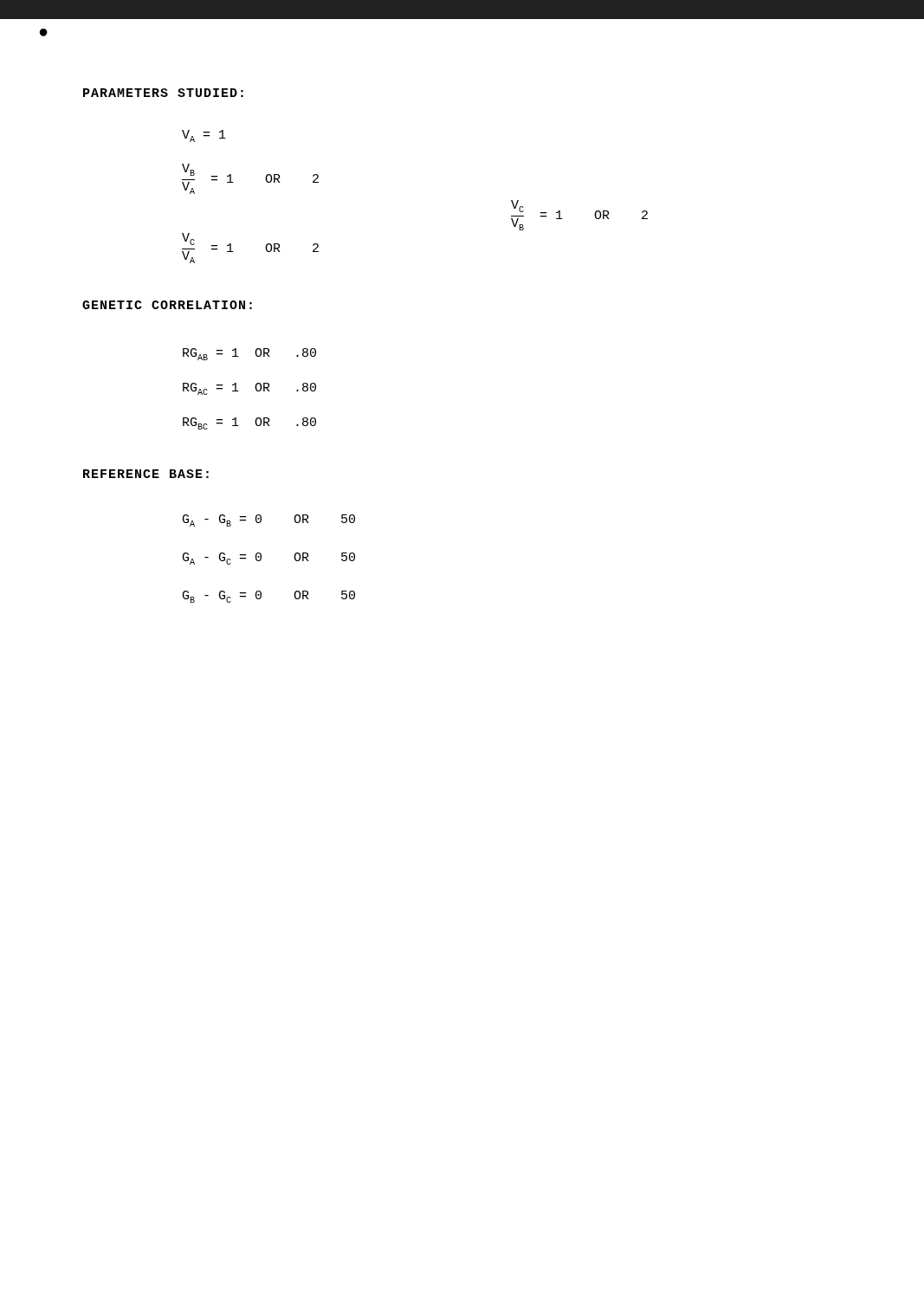The width and height of the screenshot is (924, 1299).
Task: Click where it says "VB VA = 1 OR 2"
Action: tap(251, 180)
